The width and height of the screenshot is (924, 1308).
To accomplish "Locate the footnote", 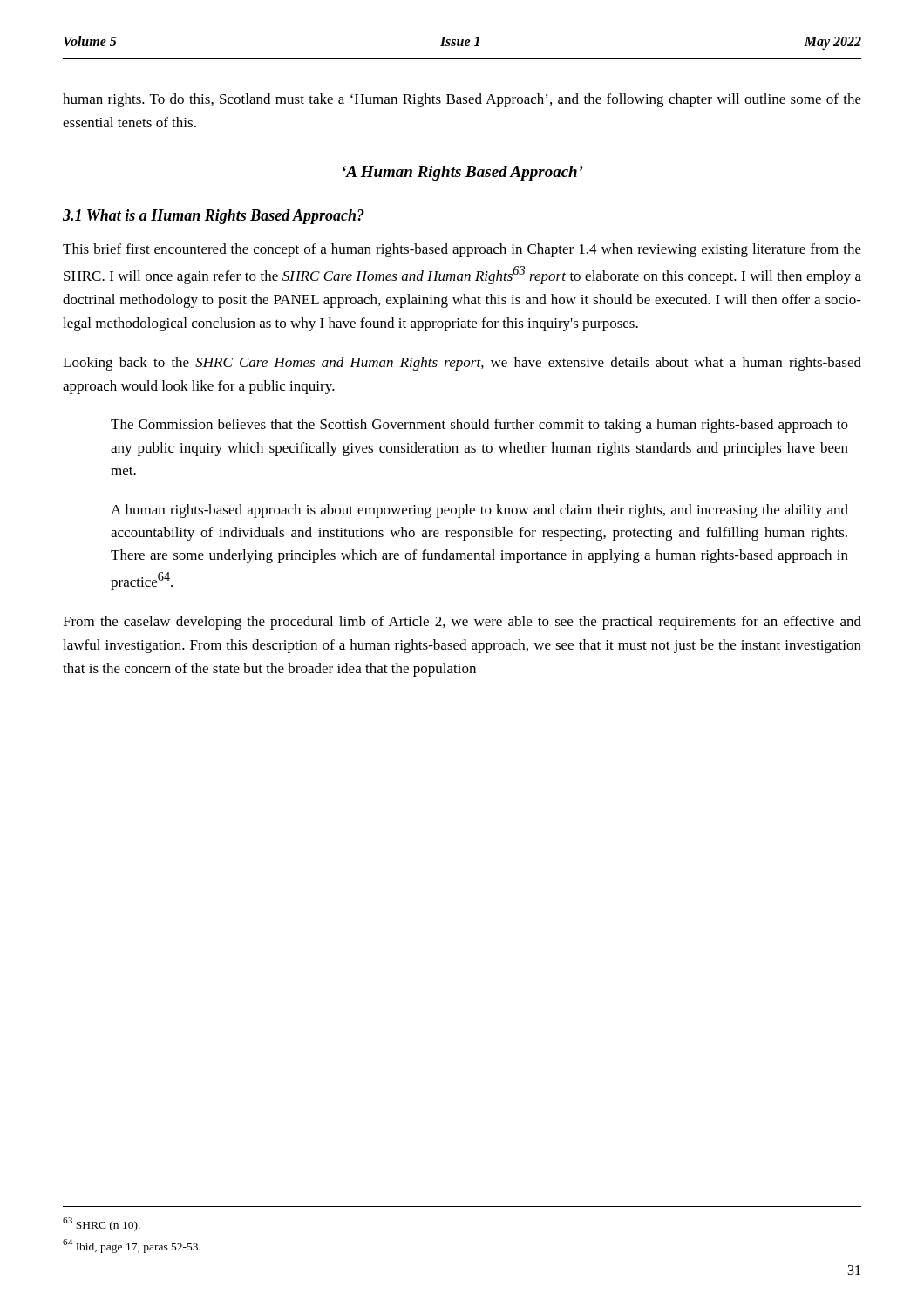I will [x=462, y=1234].
